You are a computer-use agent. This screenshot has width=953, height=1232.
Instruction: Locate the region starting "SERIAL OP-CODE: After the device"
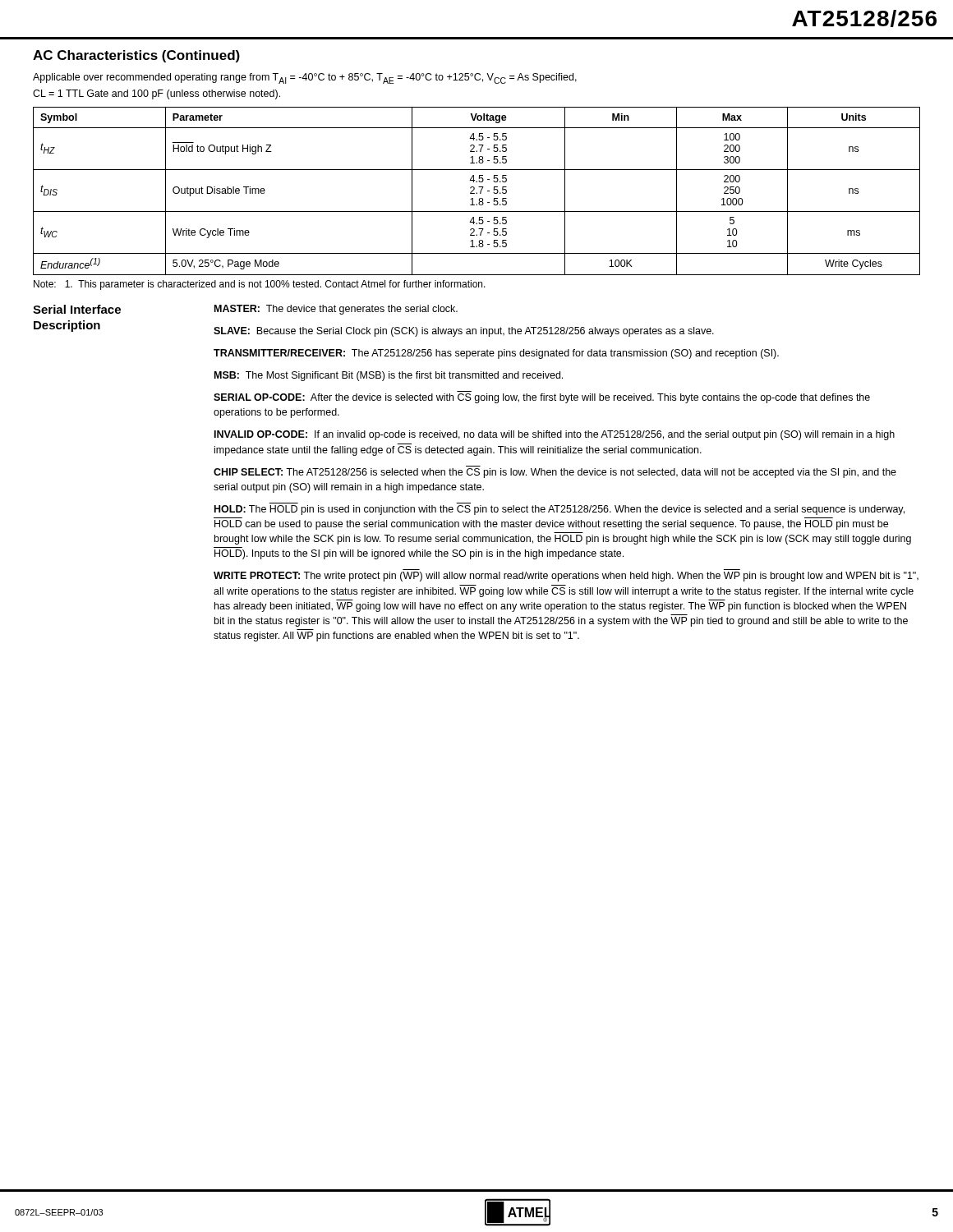pos(542,405)
